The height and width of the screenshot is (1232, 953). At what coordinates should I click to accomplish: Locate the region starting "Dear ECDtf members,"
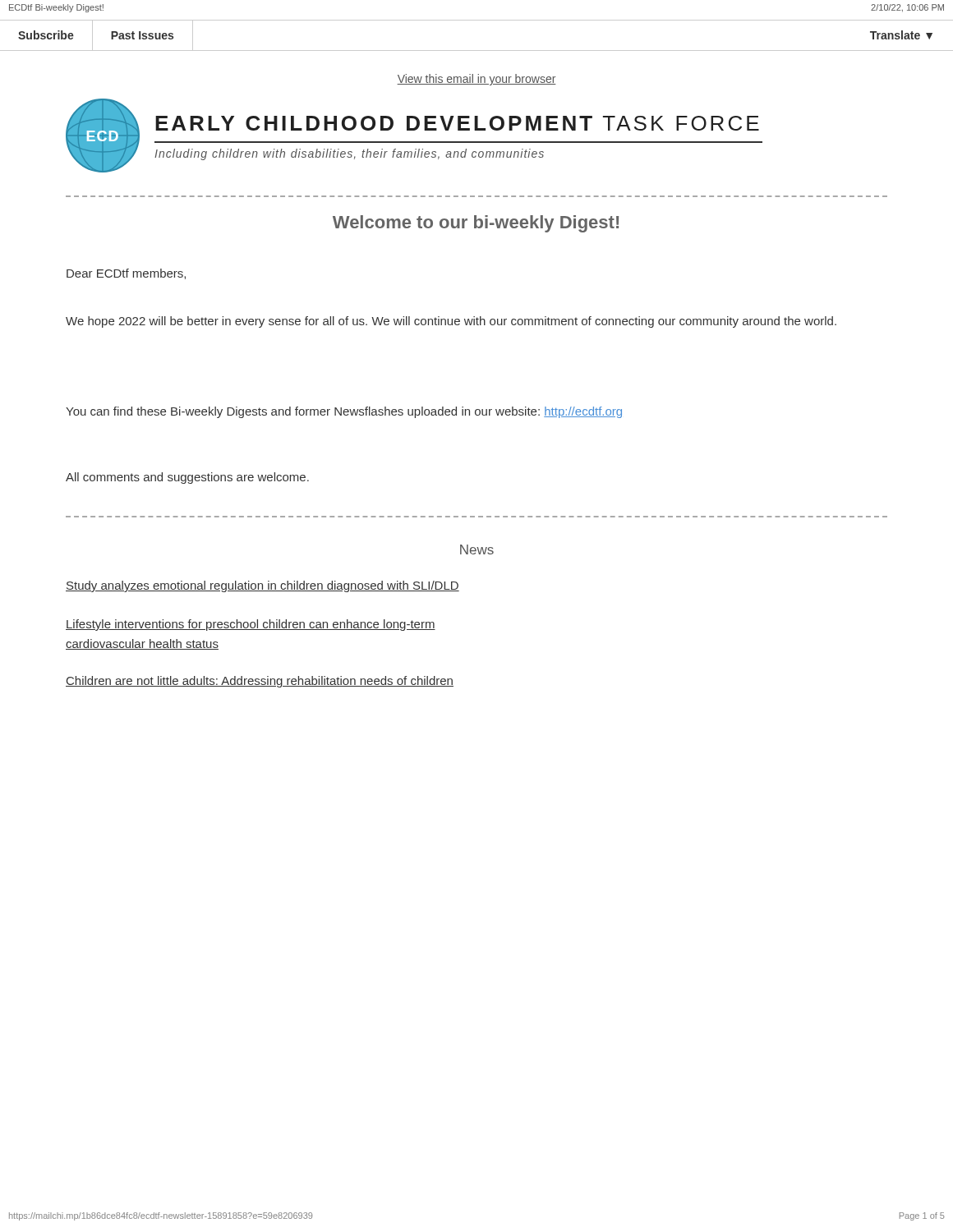(x=126, y=273)
